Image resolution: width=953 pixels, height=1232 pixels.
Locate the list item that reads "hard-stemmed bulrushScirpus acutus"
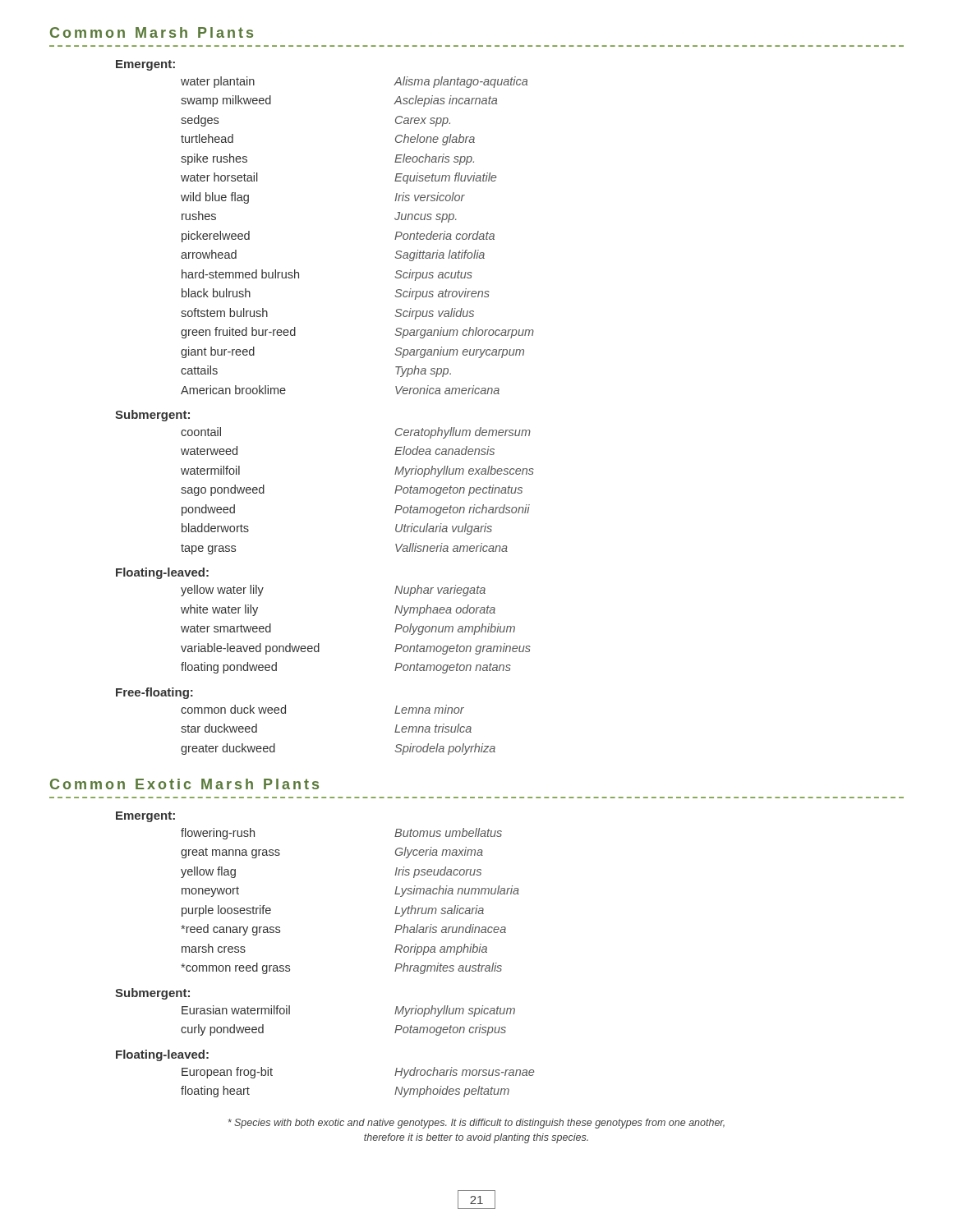[x=239, y=275]
